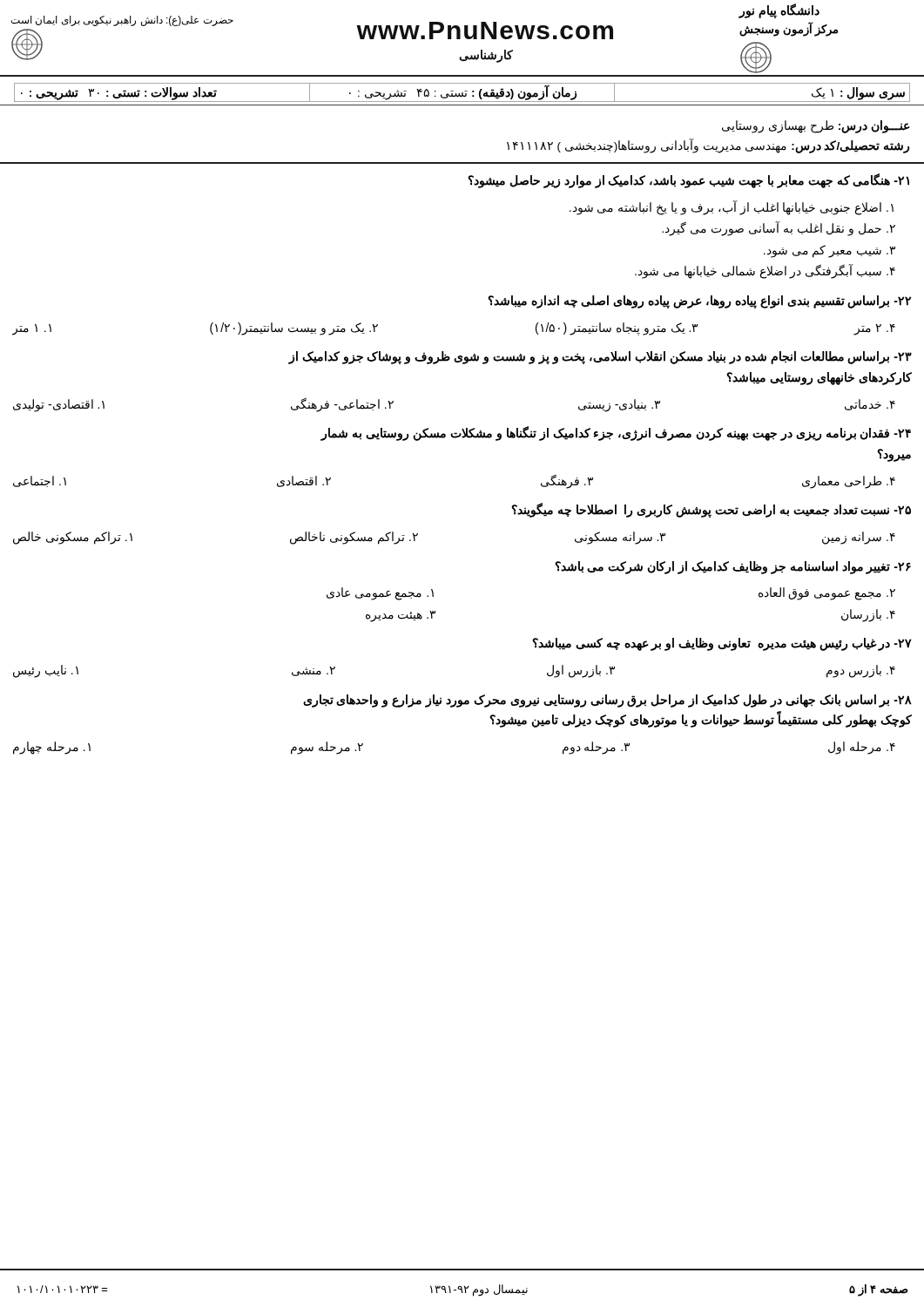This screenshot has width=924, height=1307.
Task: Locate the list item that says "۲۲- براساس تقسیم بندی انواع پیاده"
Action: pos(699,302)
